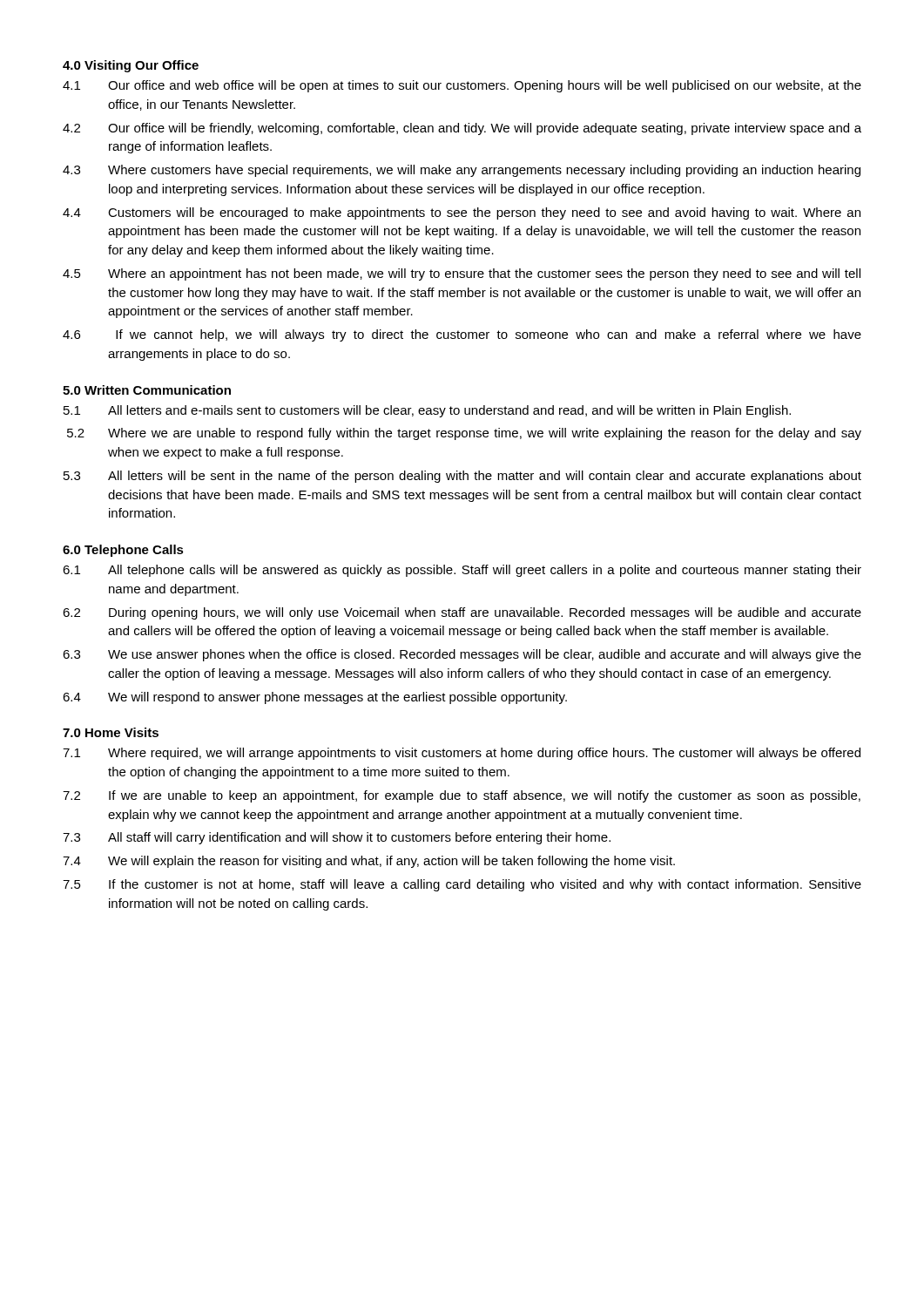Find the block on this page that starts "7.1 Where required, we"
Viewport: 924px width, 1307px height.
pos(462,762)
